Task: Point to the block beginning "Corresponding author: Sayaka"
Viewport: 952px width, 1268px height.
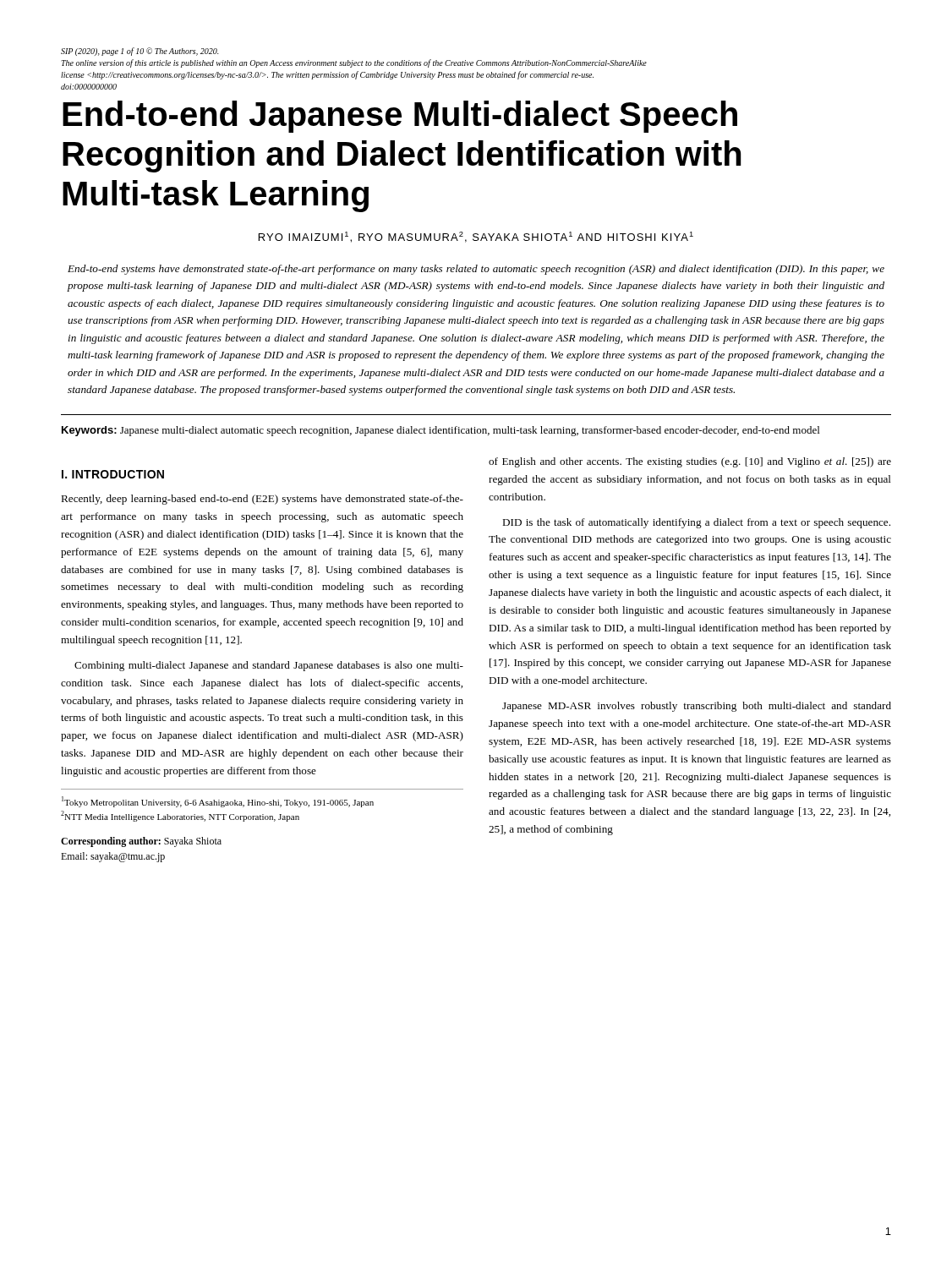Action: point(141,849)
